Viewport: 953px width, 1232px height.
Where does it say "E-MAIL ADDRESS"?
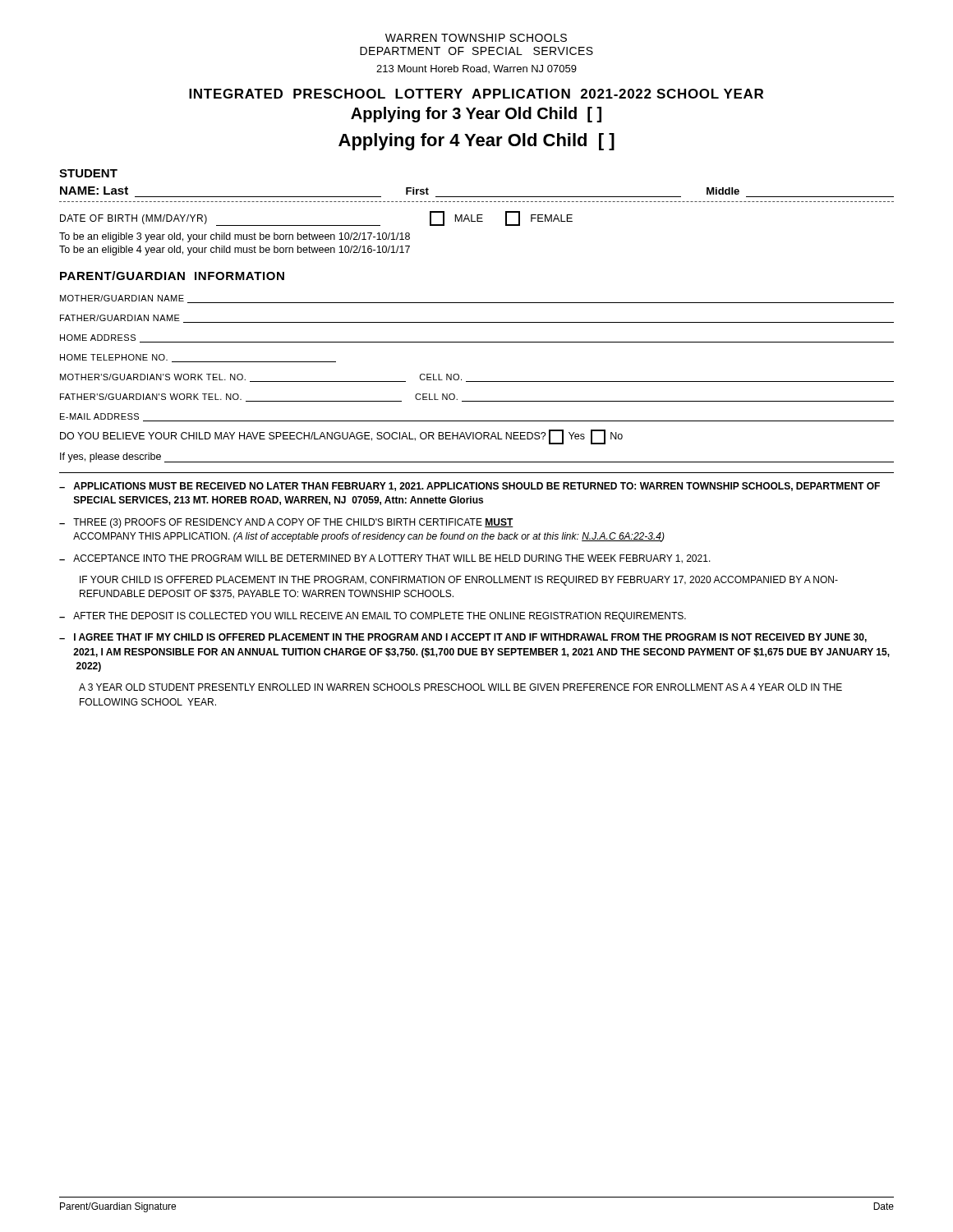476,414
